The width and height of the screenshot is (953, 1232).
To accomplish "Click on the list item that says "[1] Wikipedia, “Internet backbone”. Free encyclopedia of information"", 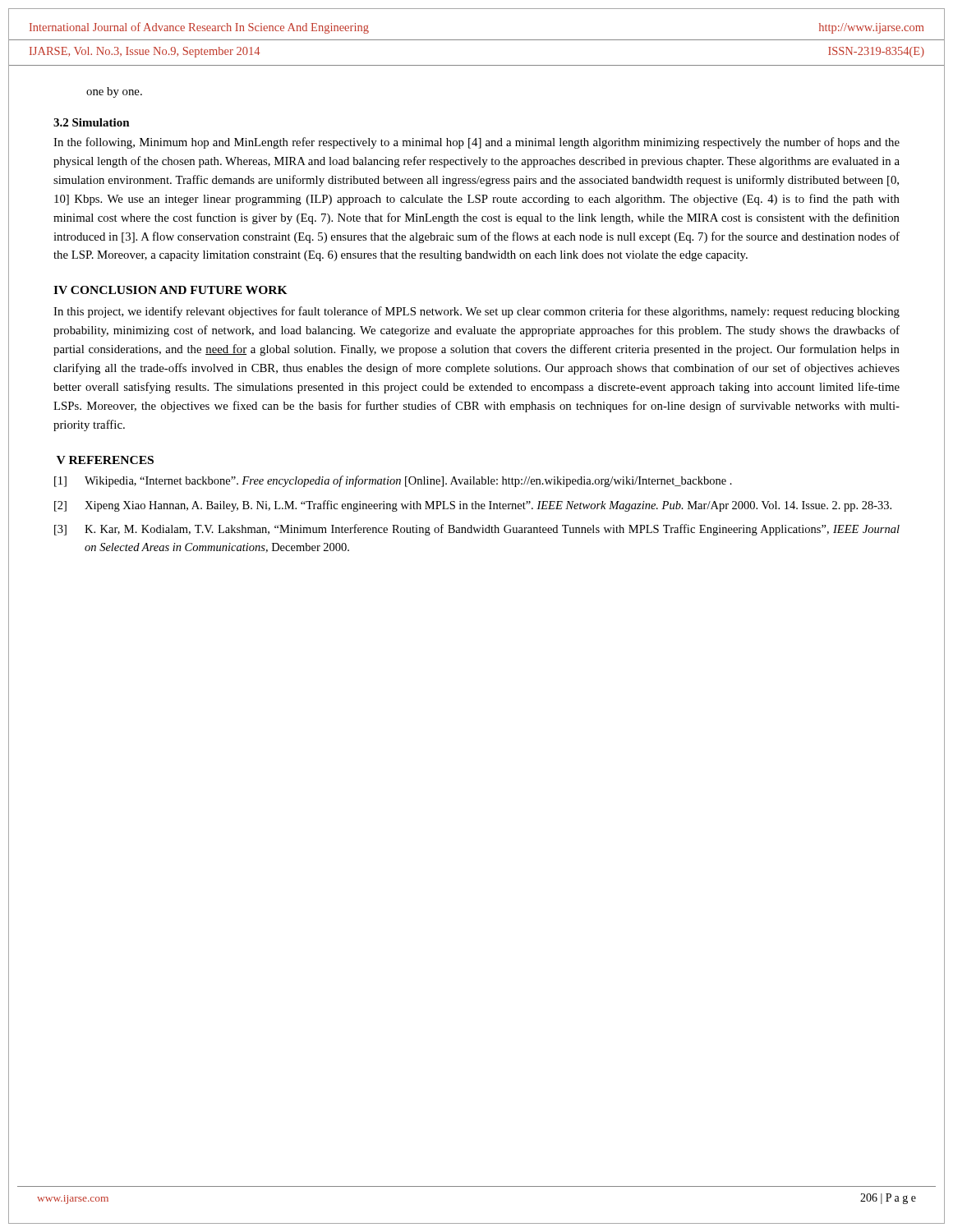I will (476, 481).
